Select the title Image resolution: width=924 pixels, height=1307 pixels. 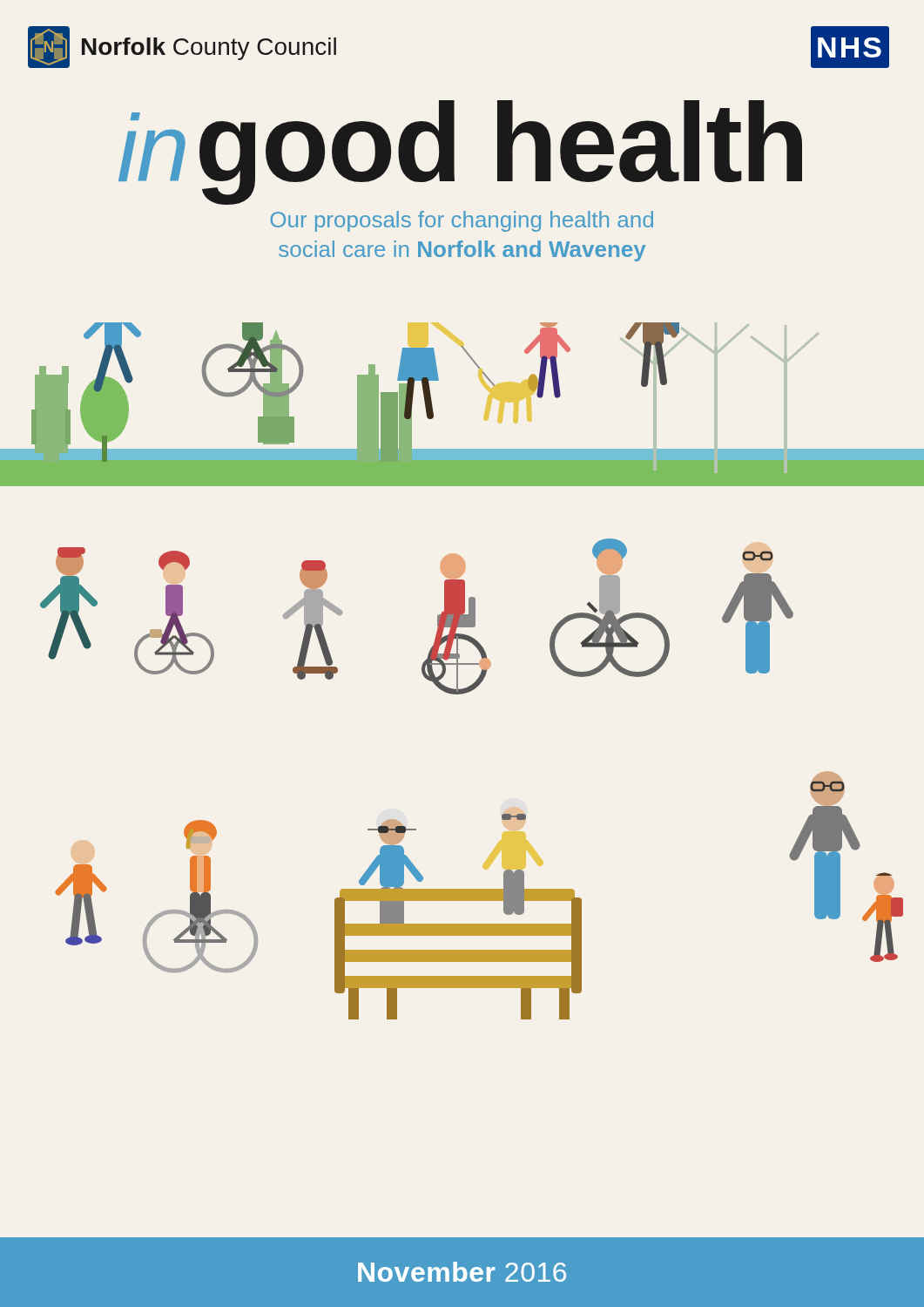point(462,176)
